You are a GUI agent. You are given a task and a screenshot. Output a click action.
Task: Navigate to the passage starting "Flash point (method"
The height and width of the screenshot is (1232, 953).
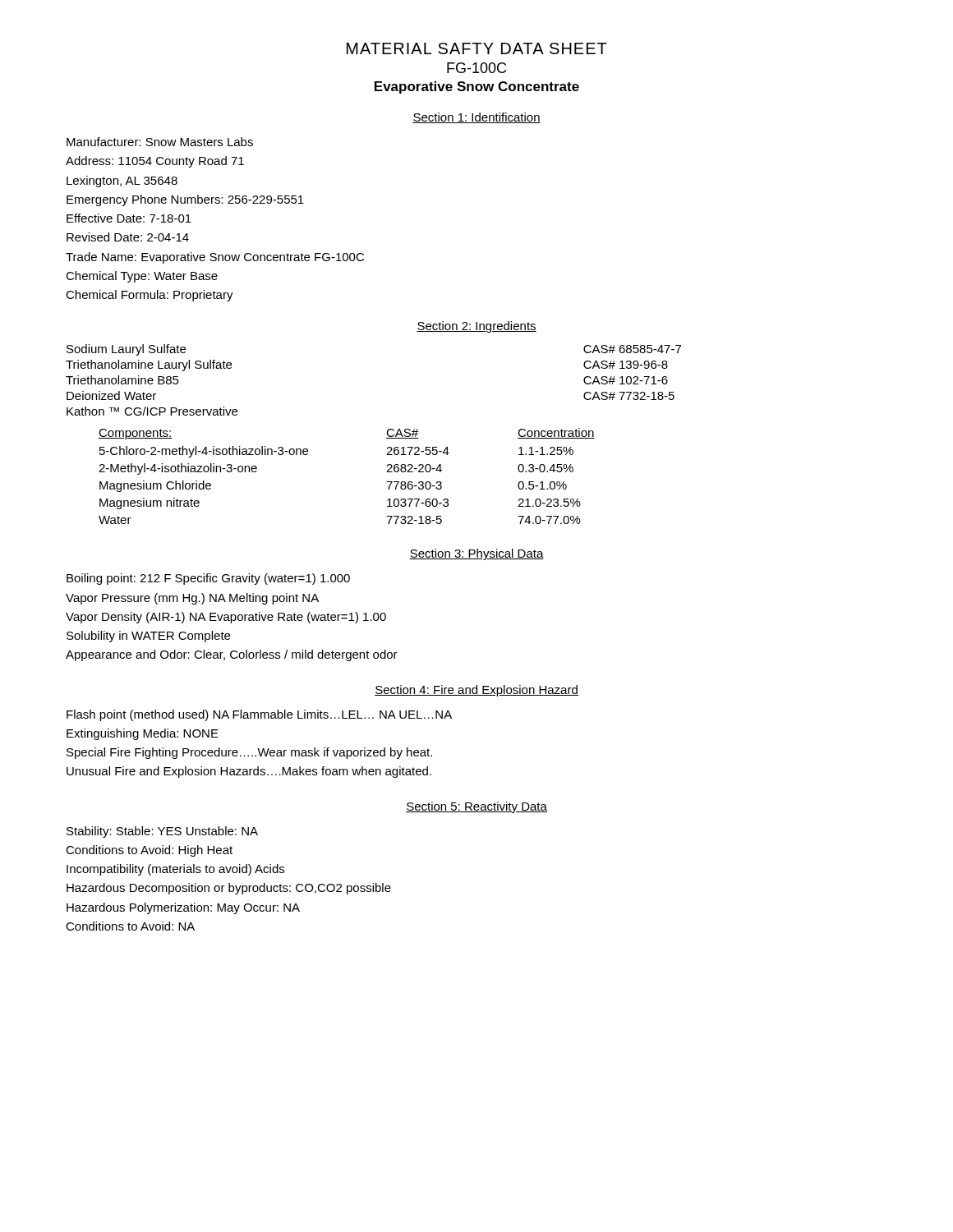click(x=259, y=742)
